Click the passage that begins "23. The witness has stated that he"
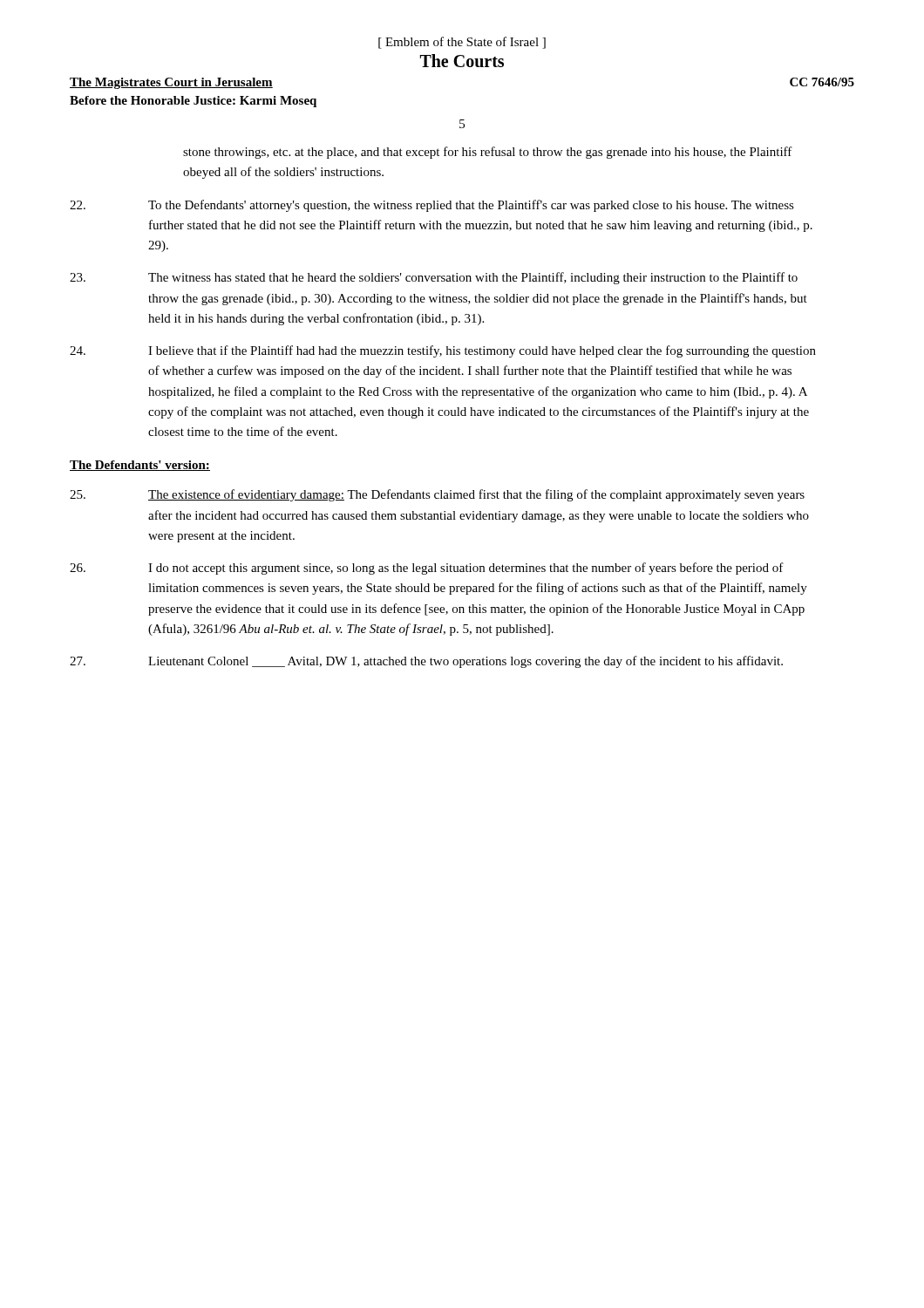Viewport: 924px width, 1308px height. (x=445, y=298)
